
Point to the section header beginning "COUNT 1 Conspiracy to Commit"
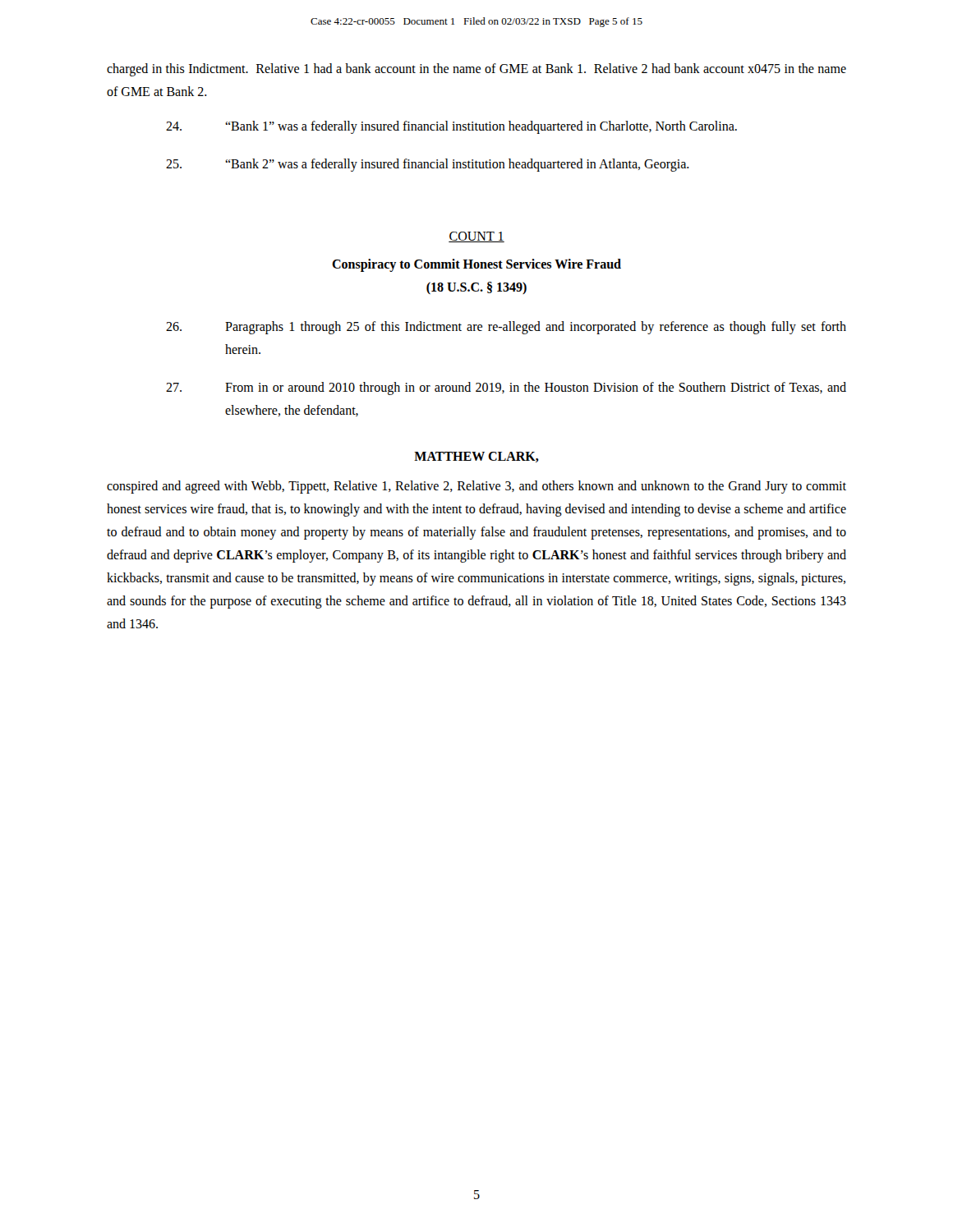476,262
